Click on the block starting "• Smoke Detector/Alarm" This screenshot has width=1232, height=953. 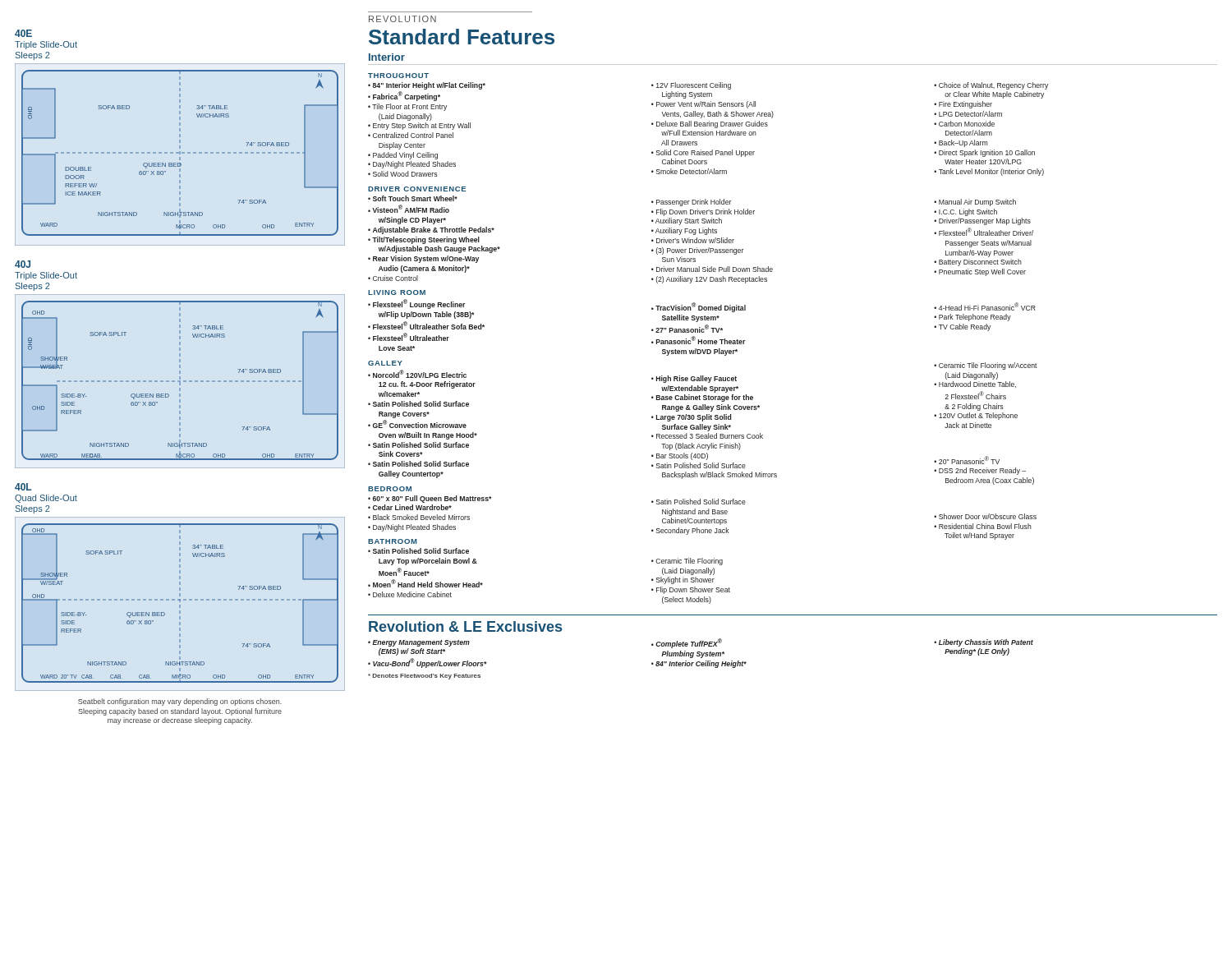[x=689, y=172]
